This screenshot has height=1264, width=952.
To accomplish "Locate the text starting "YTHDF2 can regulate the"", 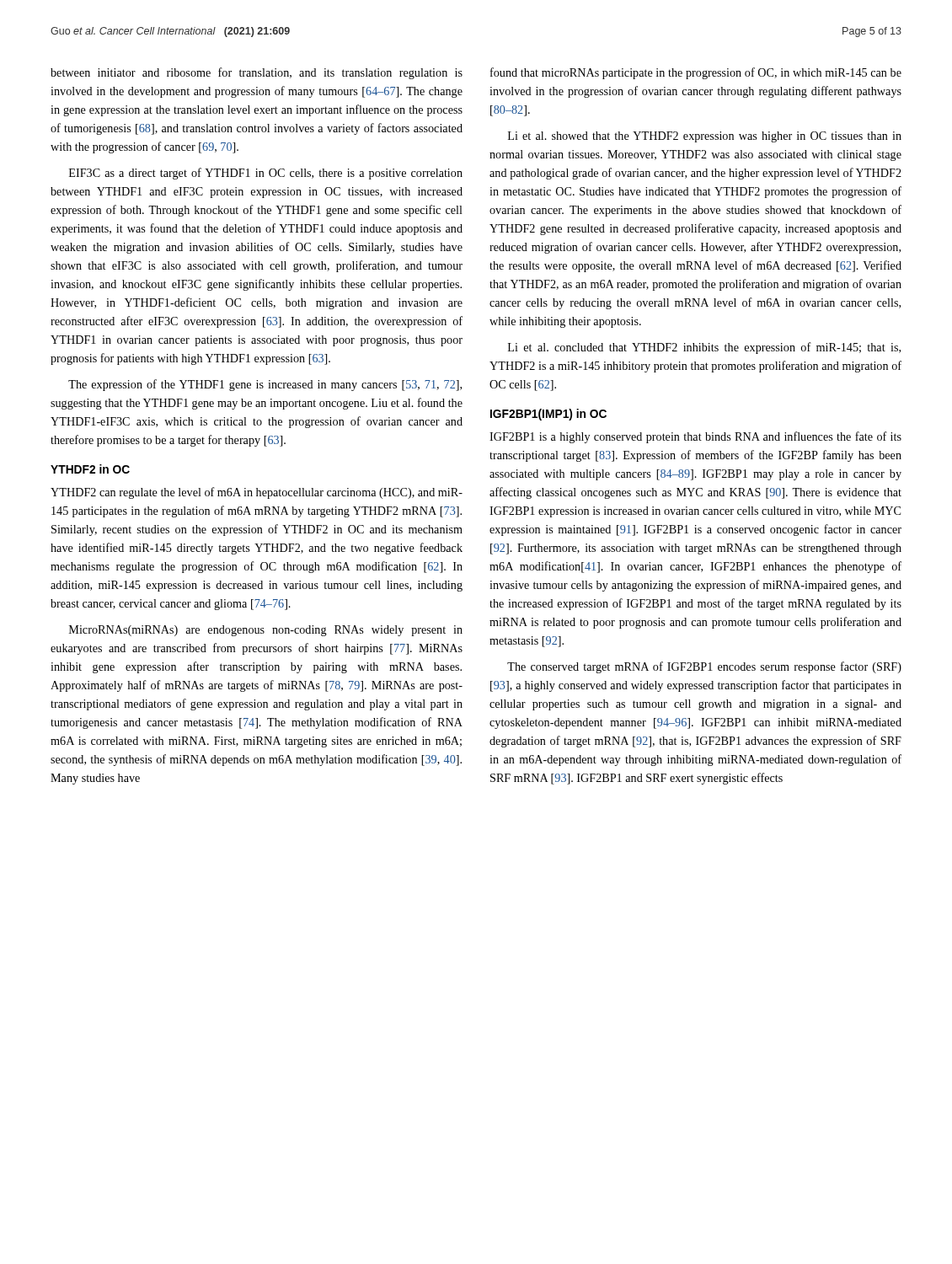I will 257,548.
